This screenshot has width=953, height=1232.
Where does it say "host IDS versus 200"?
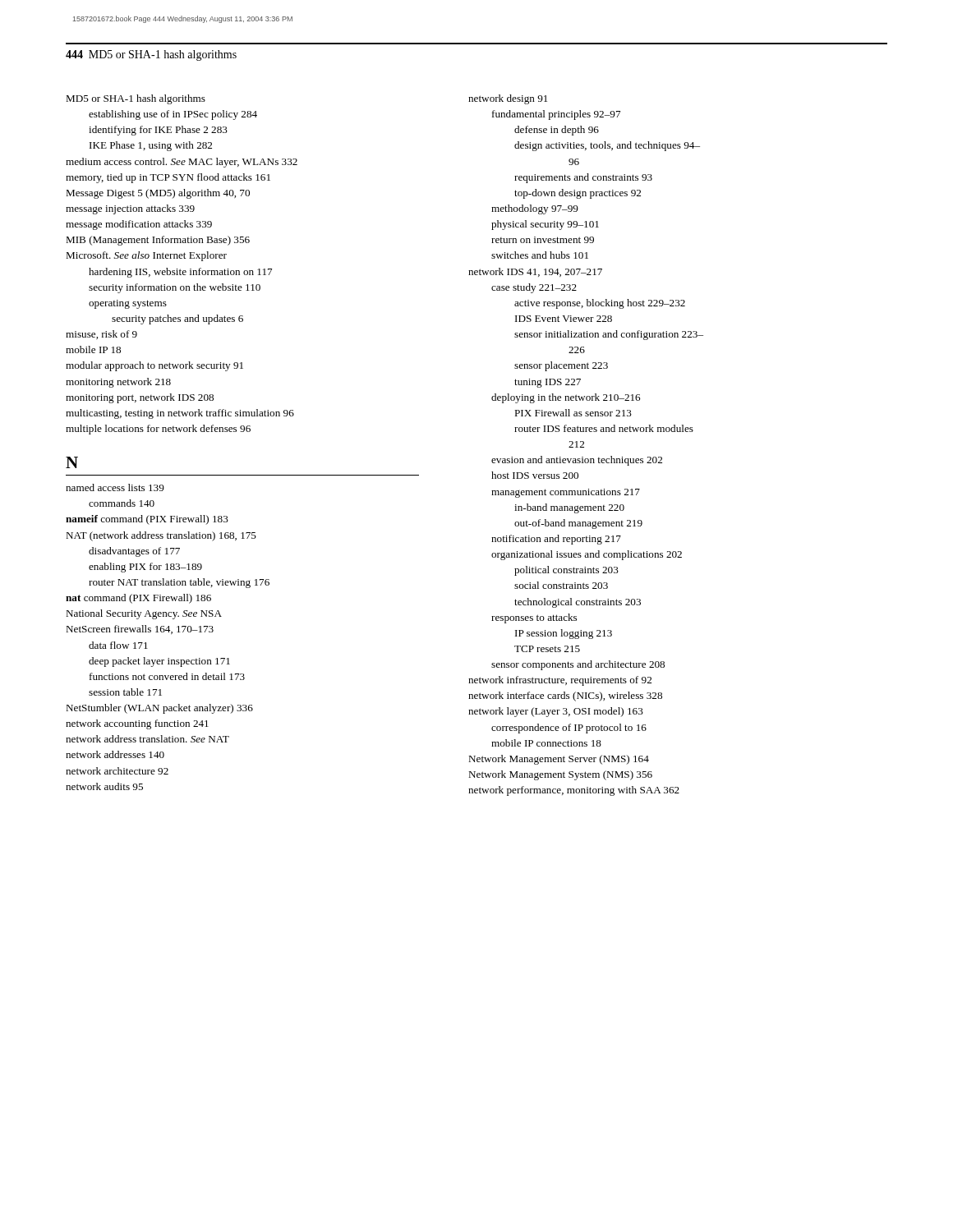[x=535, y=475]
